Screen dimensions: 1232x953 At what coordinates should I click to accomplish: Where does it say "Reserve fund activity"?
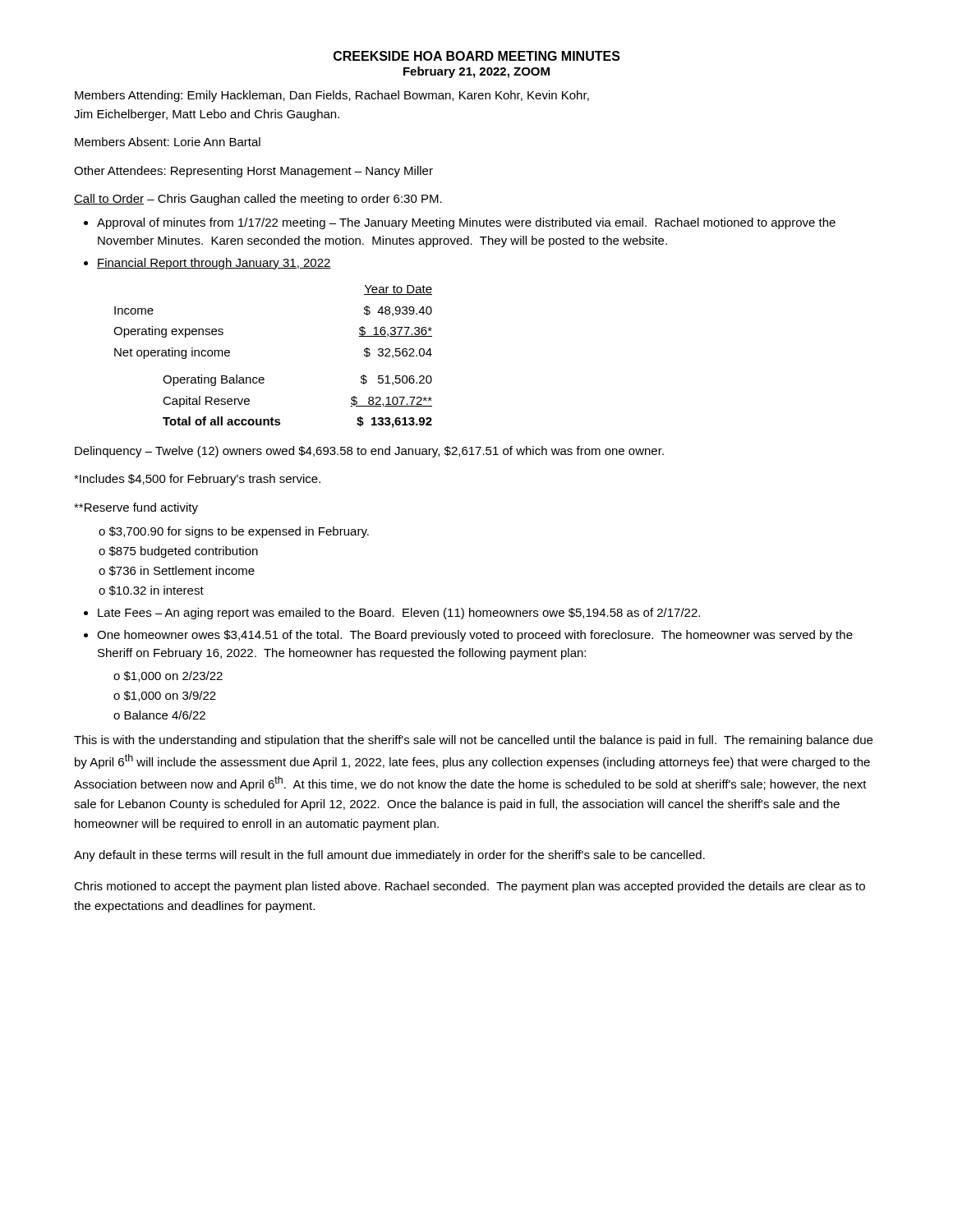136,507
